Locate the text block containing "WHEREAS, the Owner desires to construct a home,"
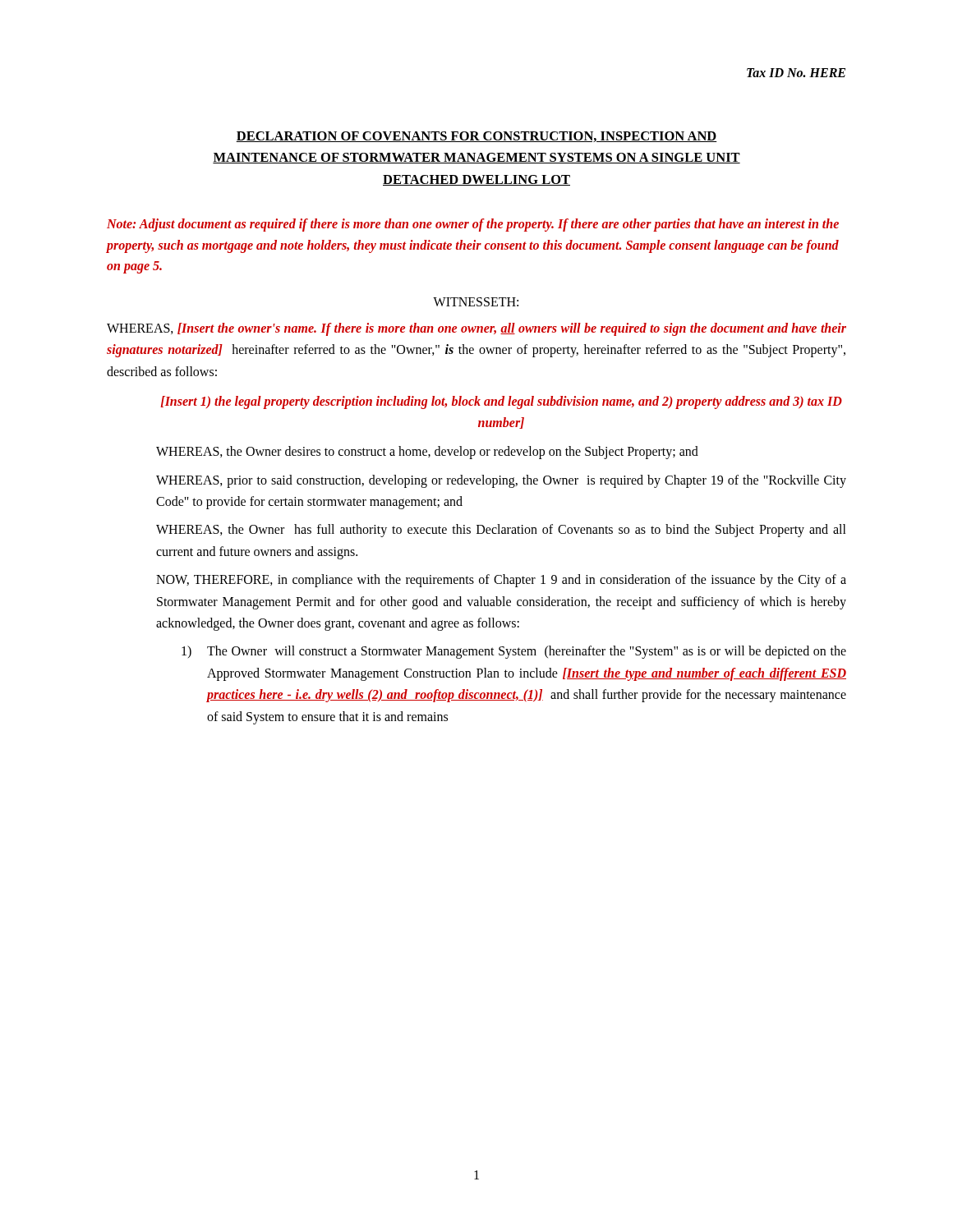The height and width of the screenshot is (1232, 953). [x=427, y=452]
